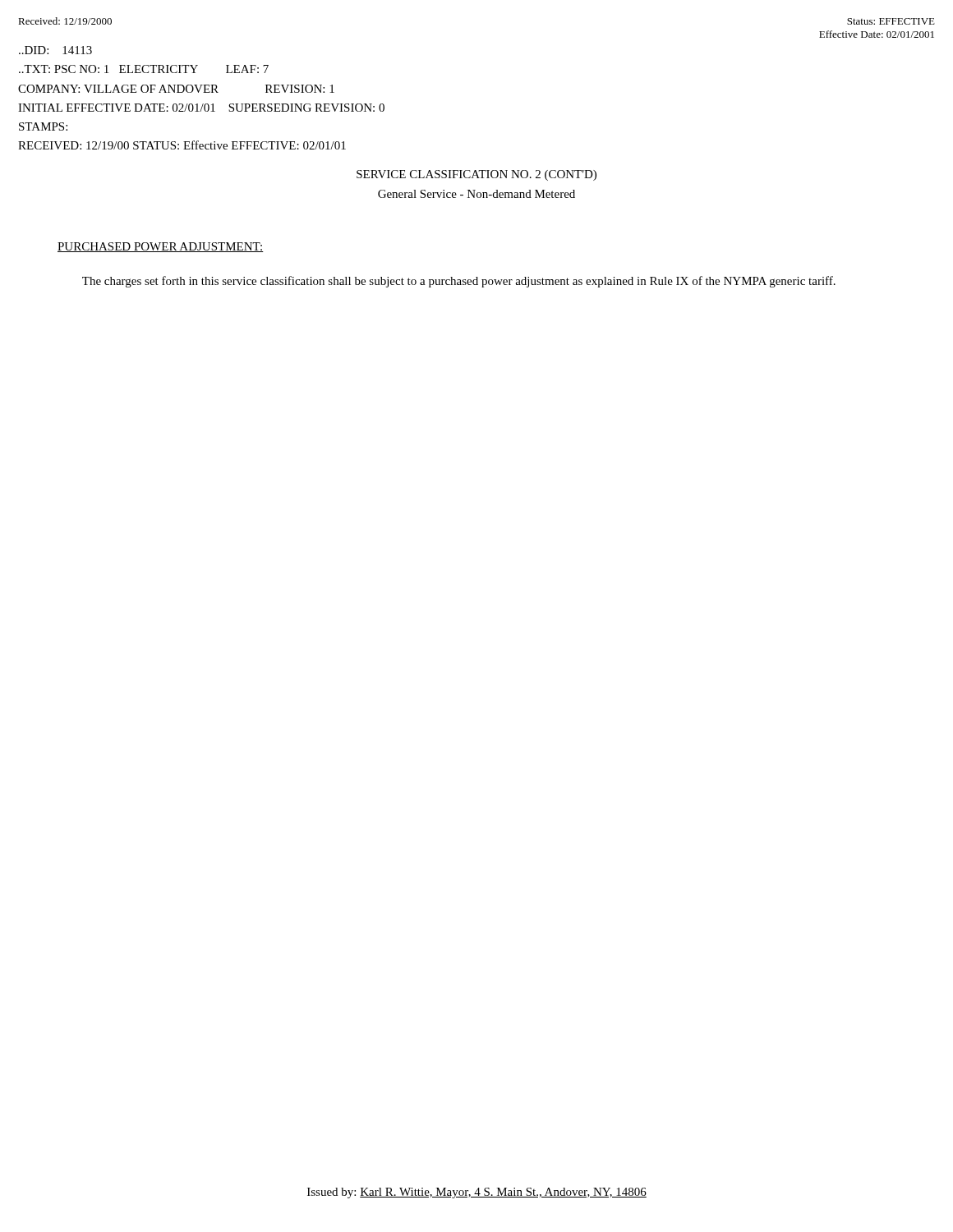Find the text starting "SERVICE CLASSIFICATION NO."
This screenshot has height=1232, width=953.
(x=476, y=184)
